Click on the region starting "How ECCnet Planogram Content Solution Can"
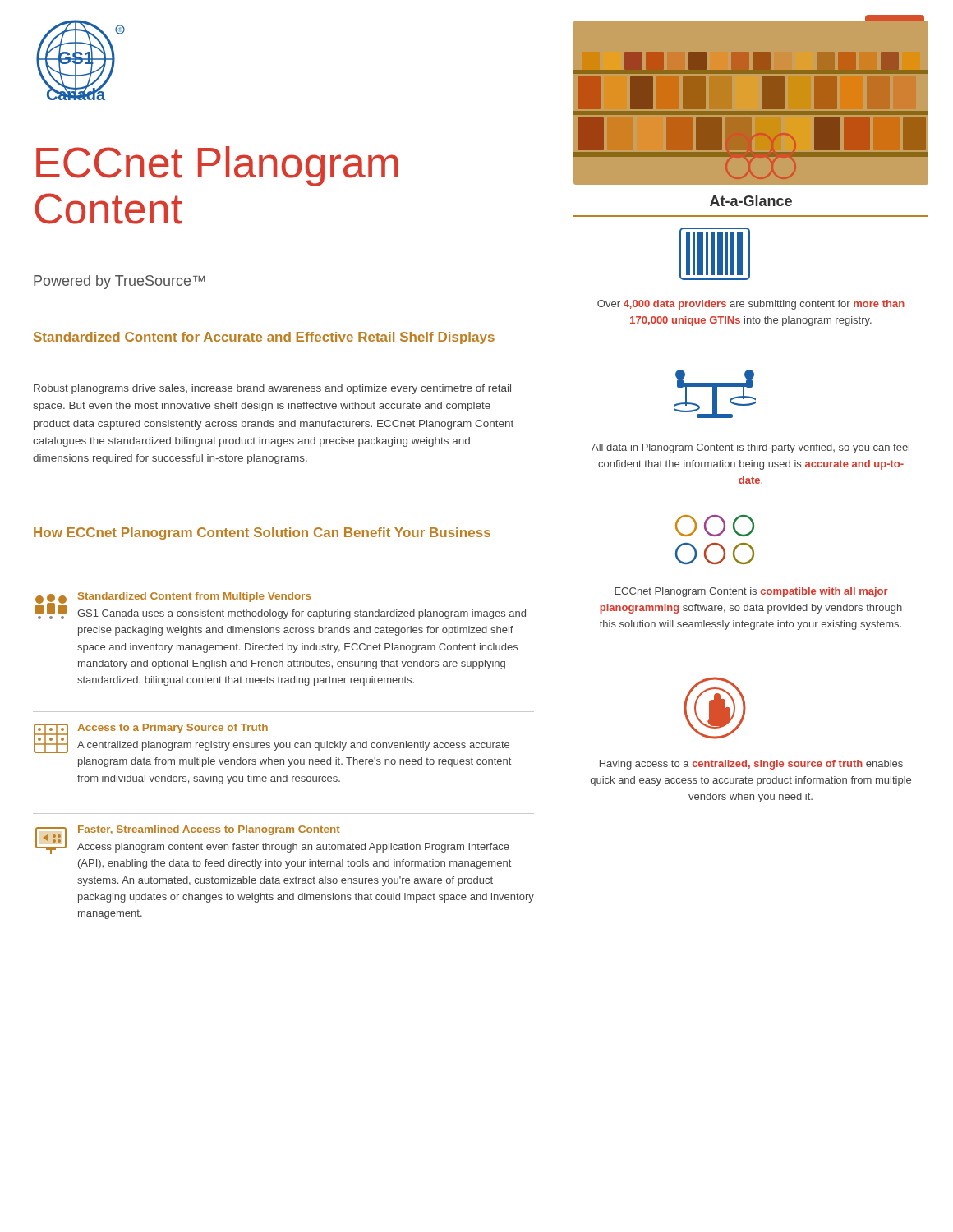Image resolution: width=953 pixels, height=1232 pixels. 262,533
